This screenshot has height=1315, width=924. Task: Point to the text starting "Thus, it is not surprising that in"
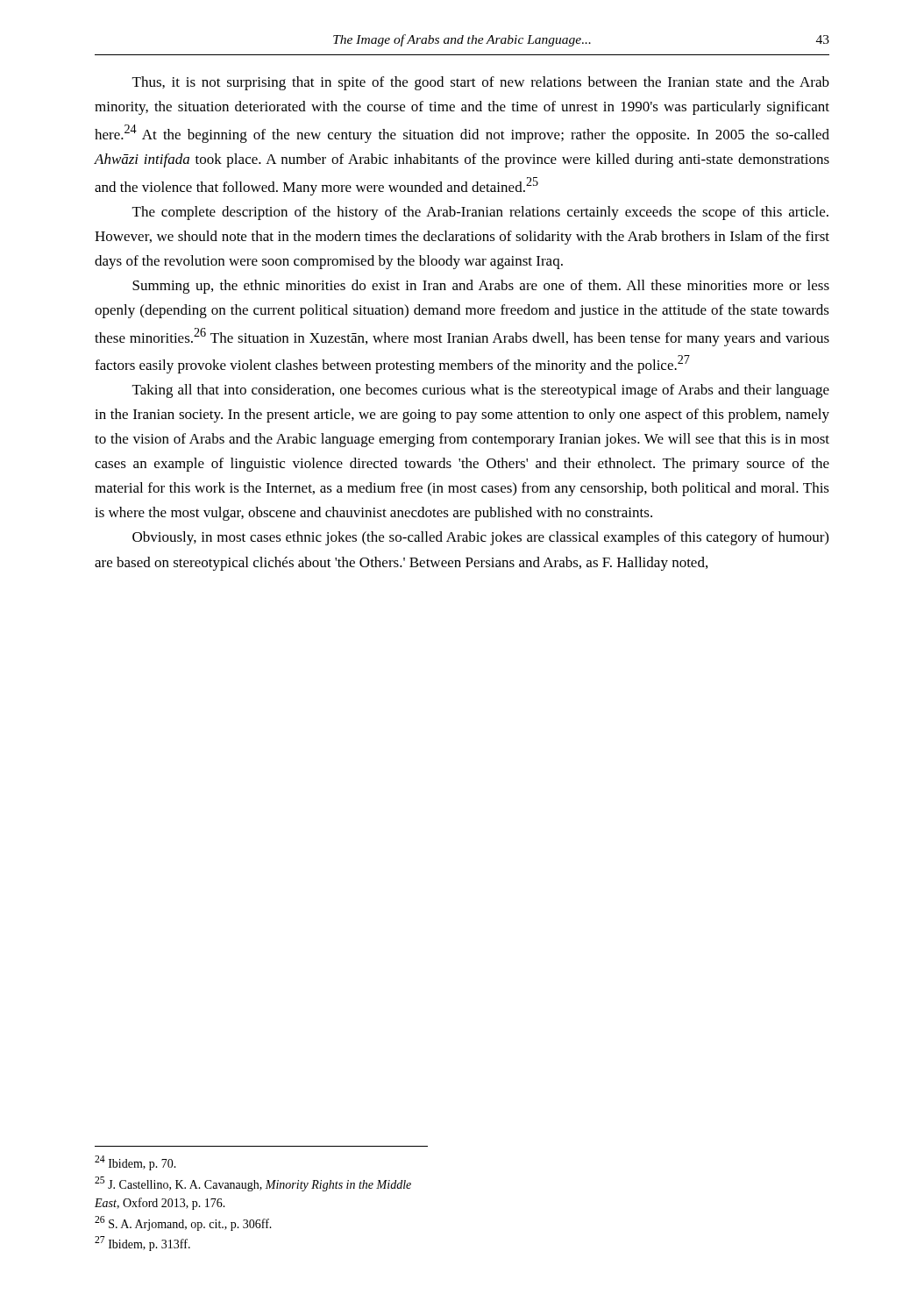462,135
